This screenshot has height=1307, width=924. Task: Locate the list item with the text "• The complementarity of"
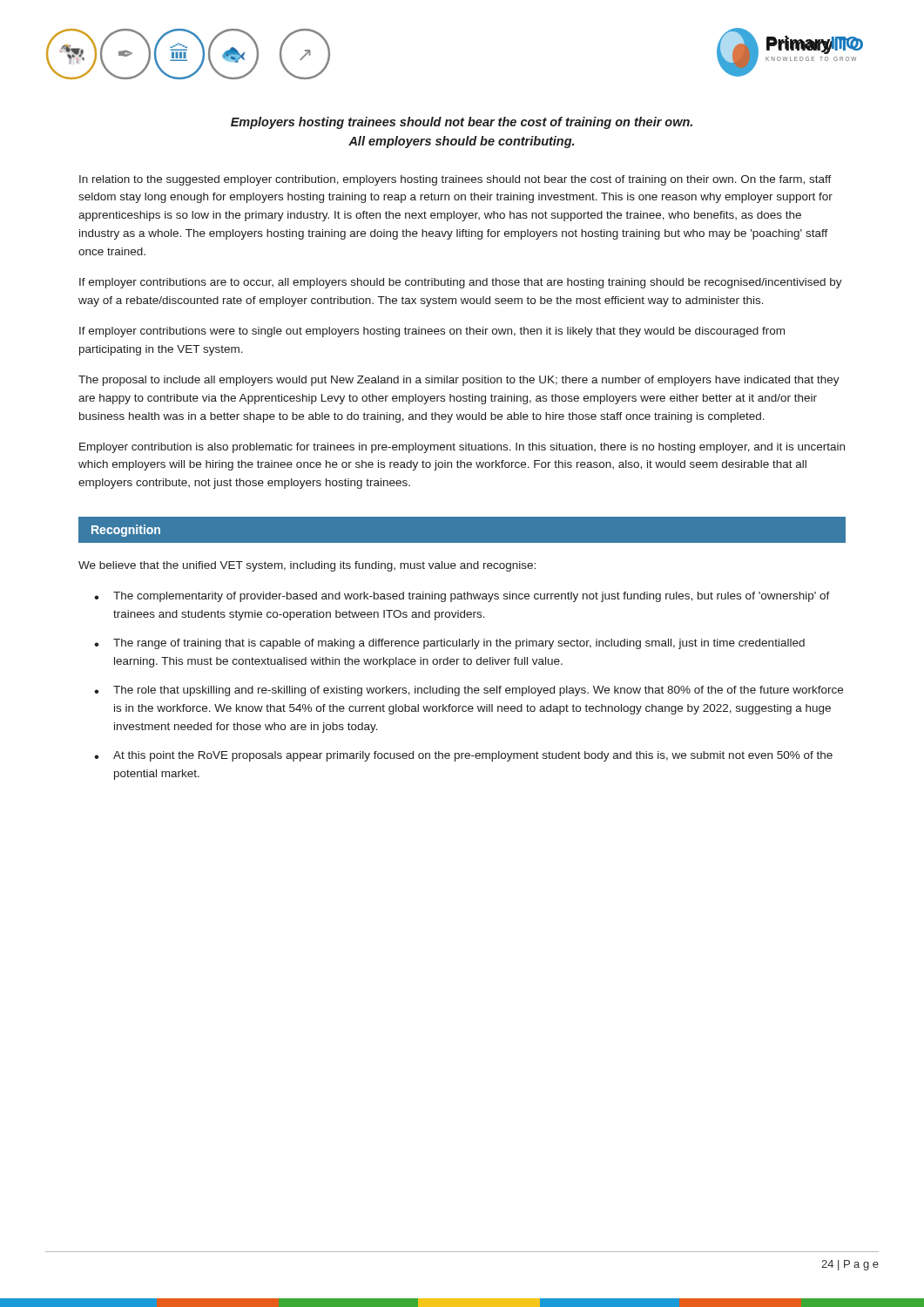[x=470, y=606]
